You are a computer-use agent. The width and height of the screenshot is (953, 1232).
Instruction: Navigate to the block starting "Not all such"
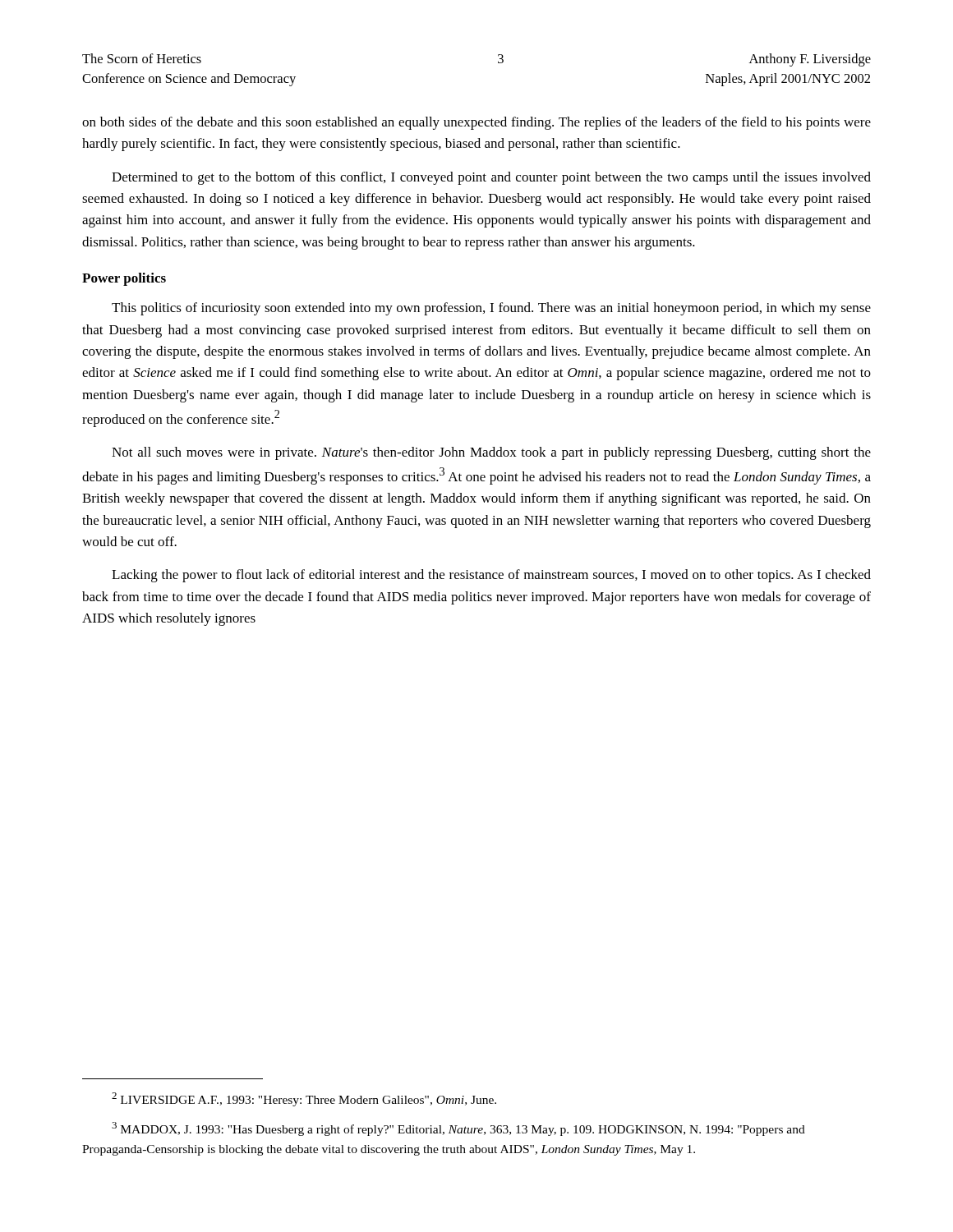pos(476,497)
